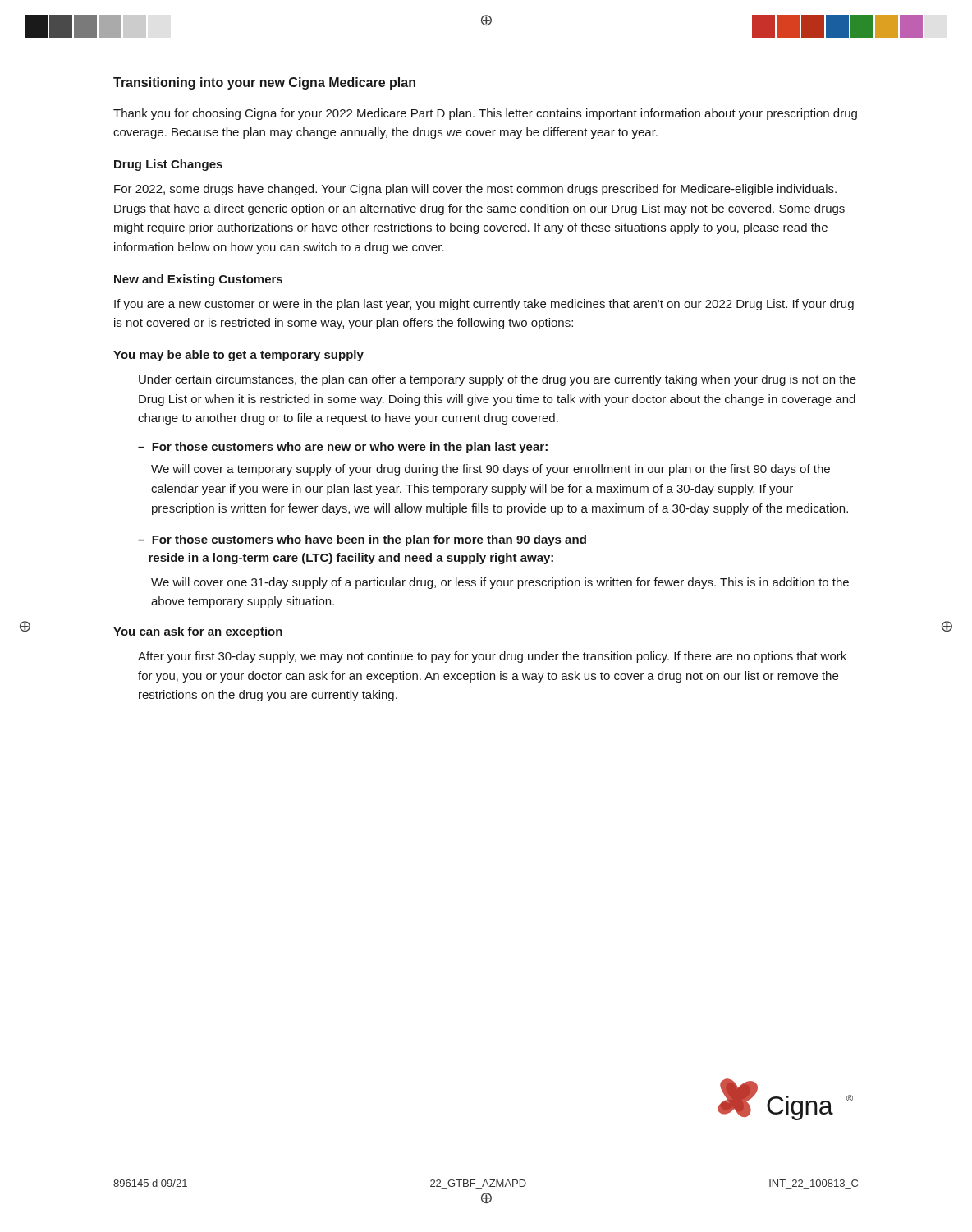Select the text block that reads "Thank you for choosing Cigna for your 2022"

point(486,122)
